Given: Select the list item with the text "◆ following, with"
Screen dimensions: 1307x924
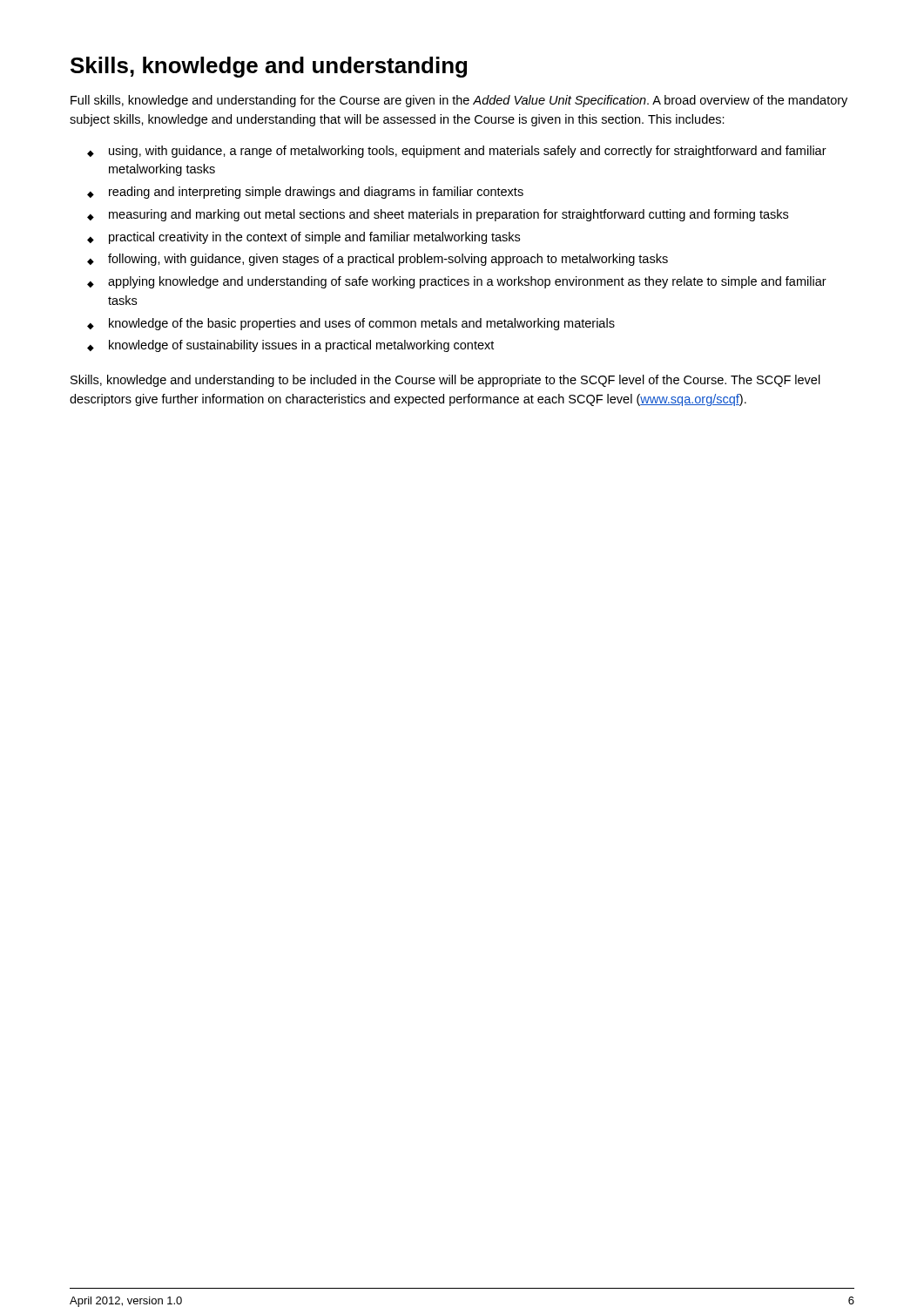Looking at the screenshot, I should pos(378,260).
